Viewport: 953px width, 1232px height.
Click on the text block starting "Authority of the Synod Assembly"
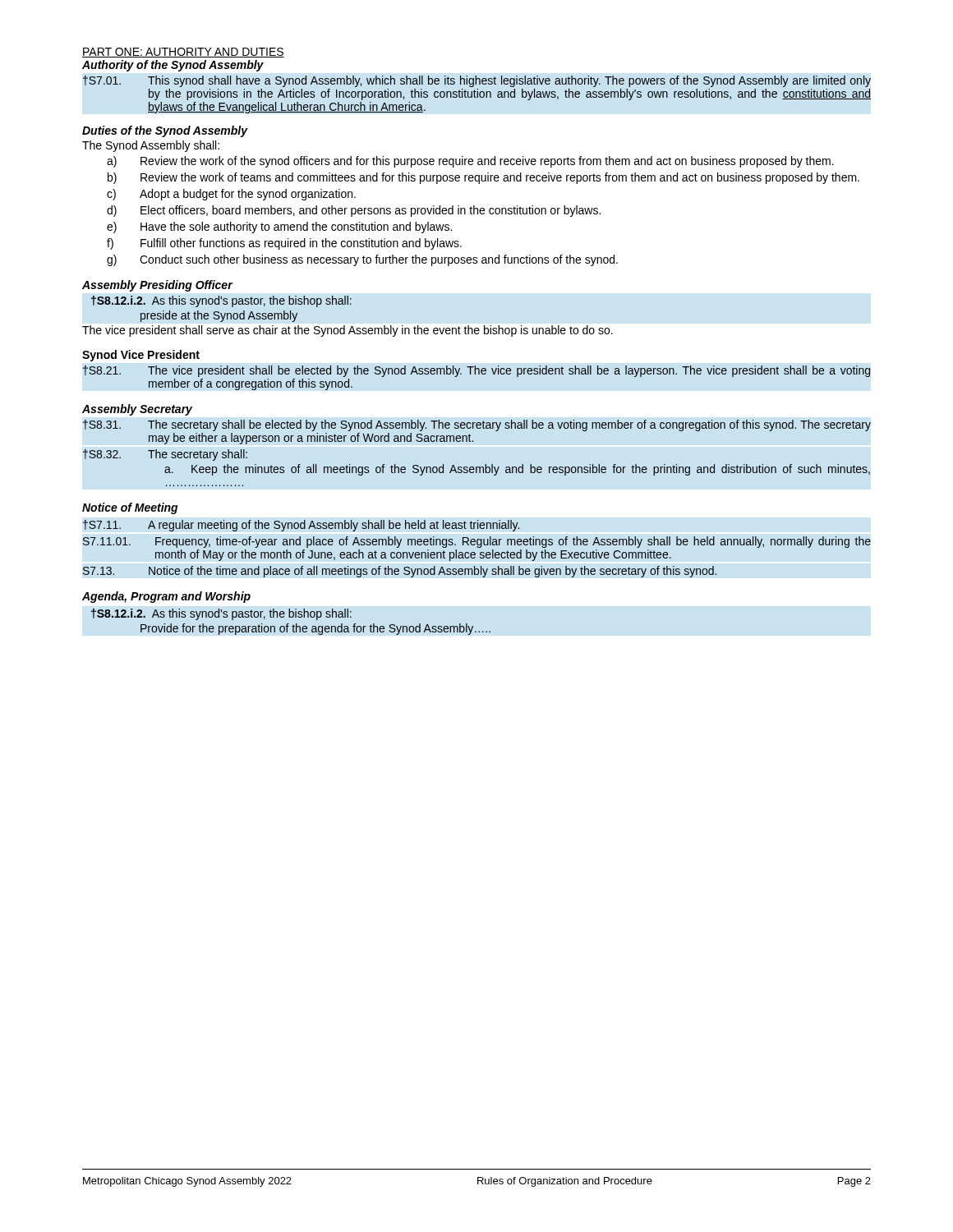pyautogui.click(x=173, y=65)
